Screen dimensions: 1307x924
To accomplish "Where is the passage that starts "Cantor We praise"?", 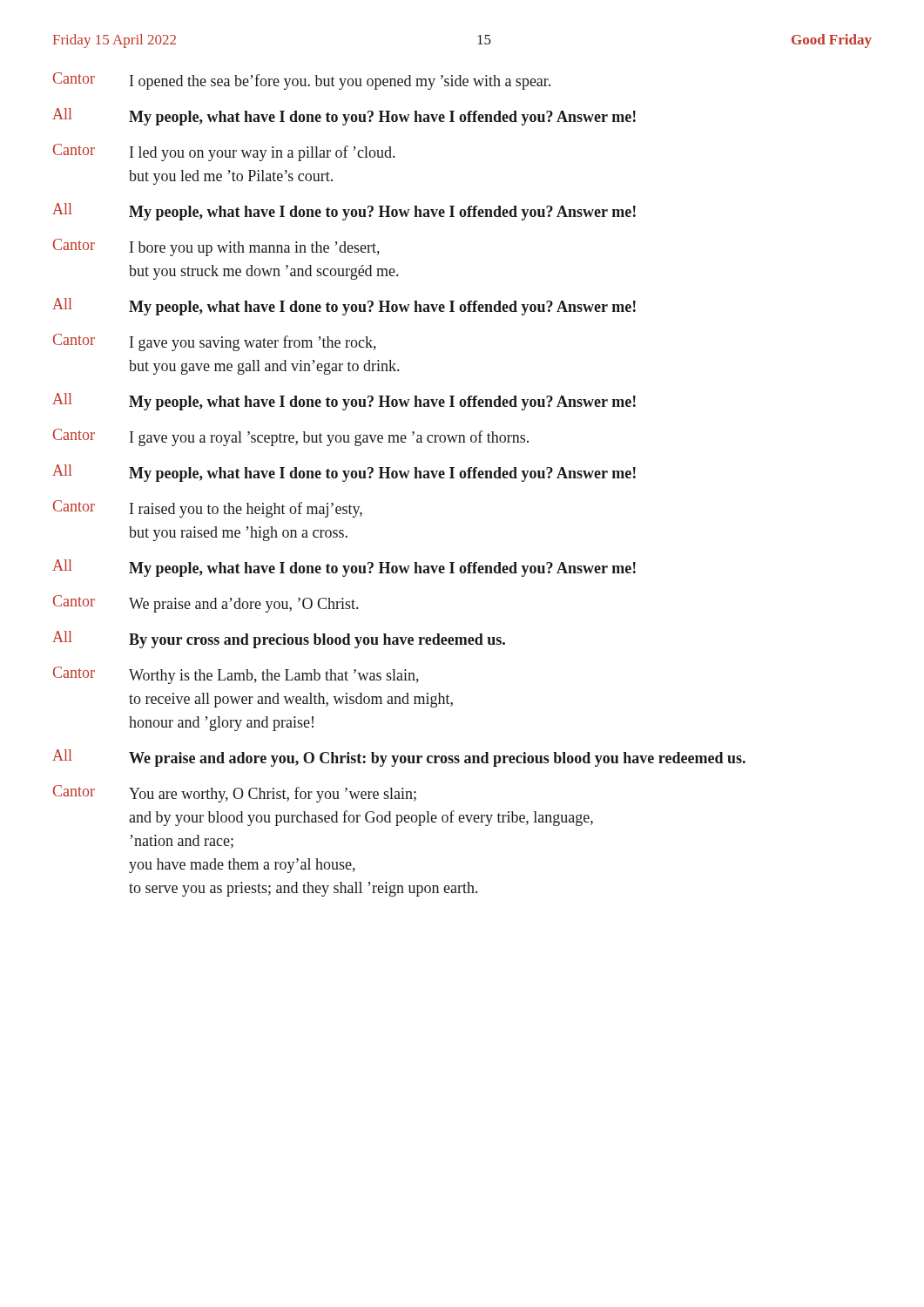I will click(x=206, y=604).
